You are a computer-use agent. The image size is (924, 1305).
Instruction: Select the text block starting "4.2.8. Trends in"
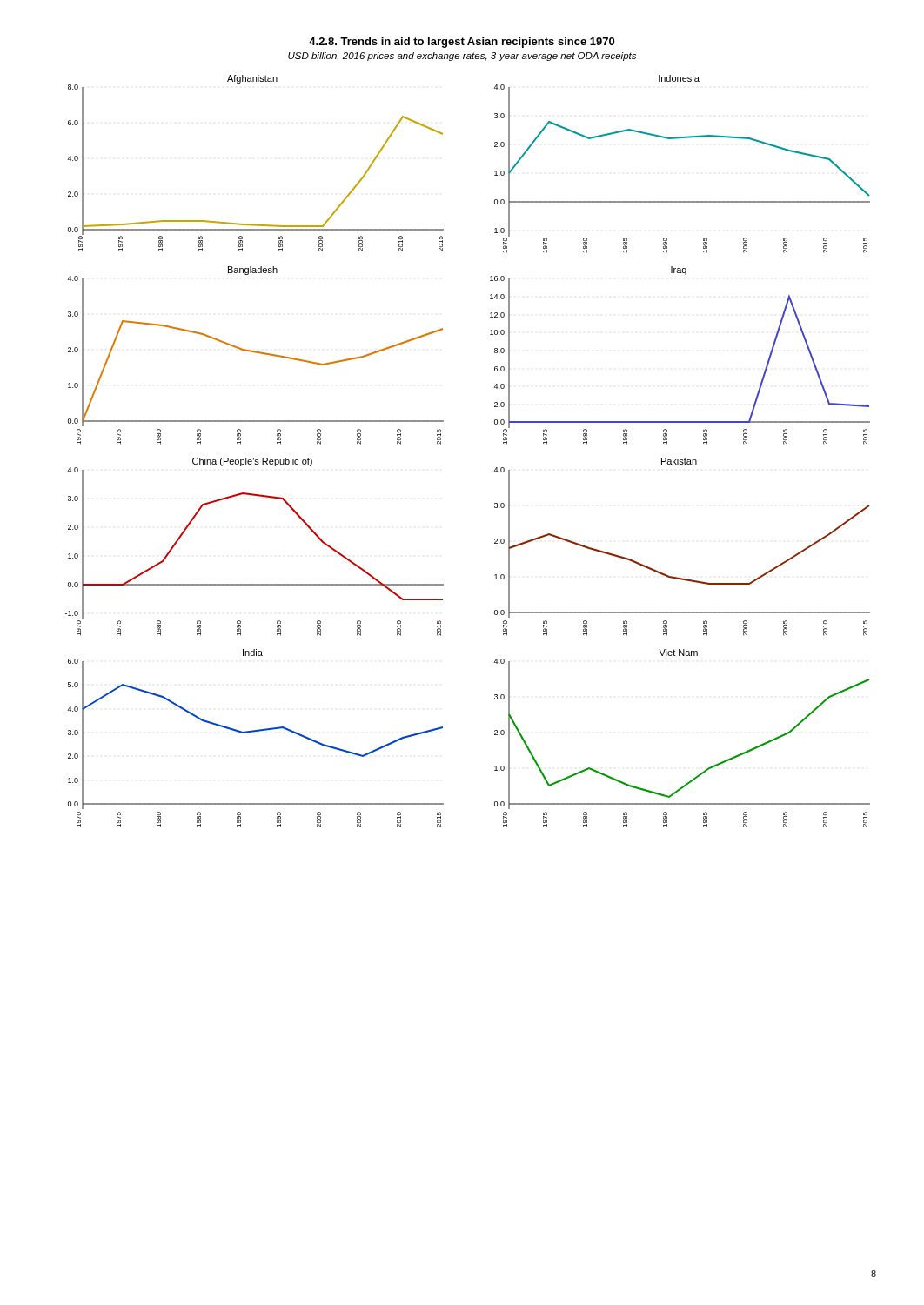click(462, 41)
